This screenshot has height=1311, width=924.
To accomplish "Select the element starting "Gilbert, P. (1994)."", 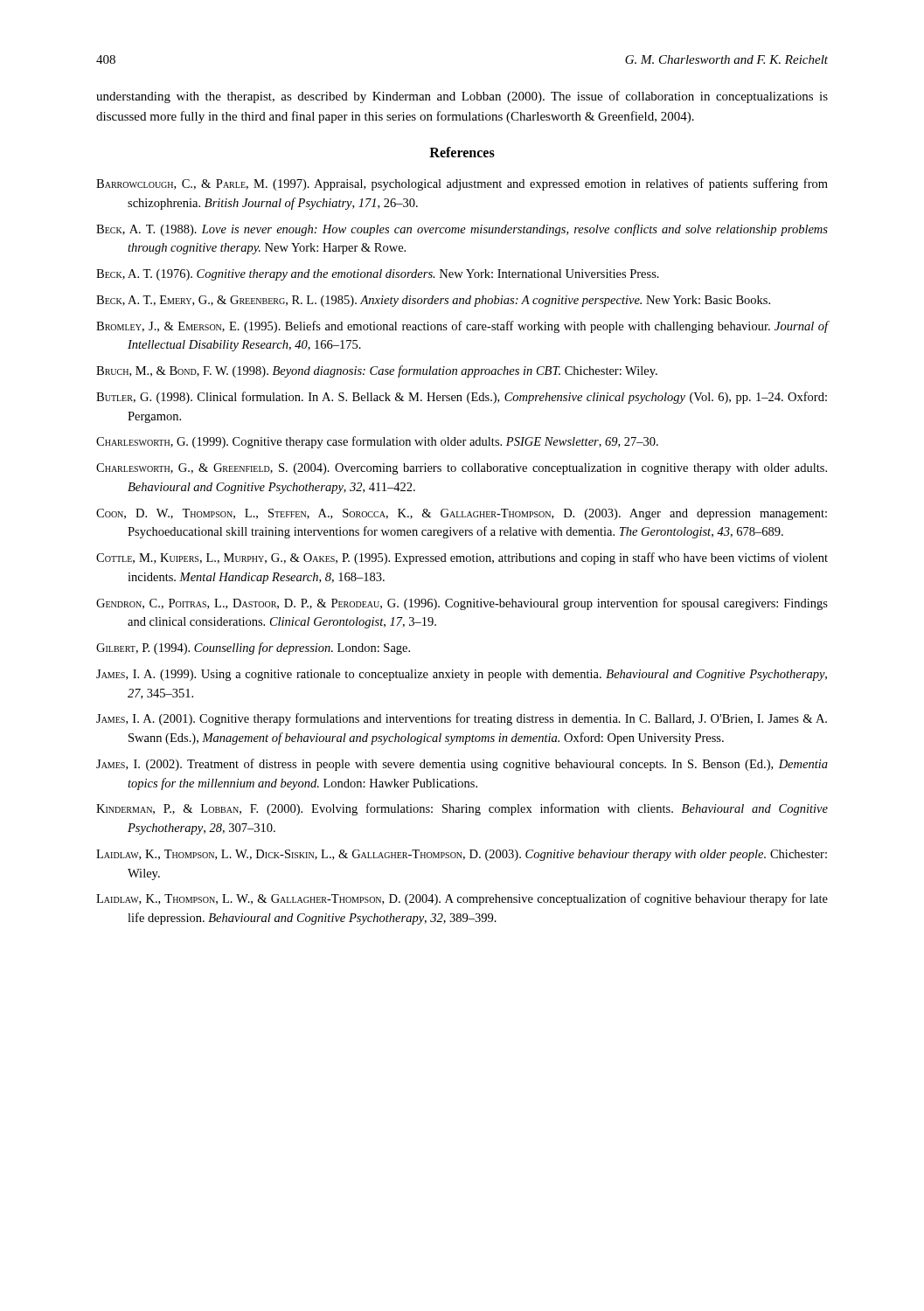I will (x=254, y=648).
